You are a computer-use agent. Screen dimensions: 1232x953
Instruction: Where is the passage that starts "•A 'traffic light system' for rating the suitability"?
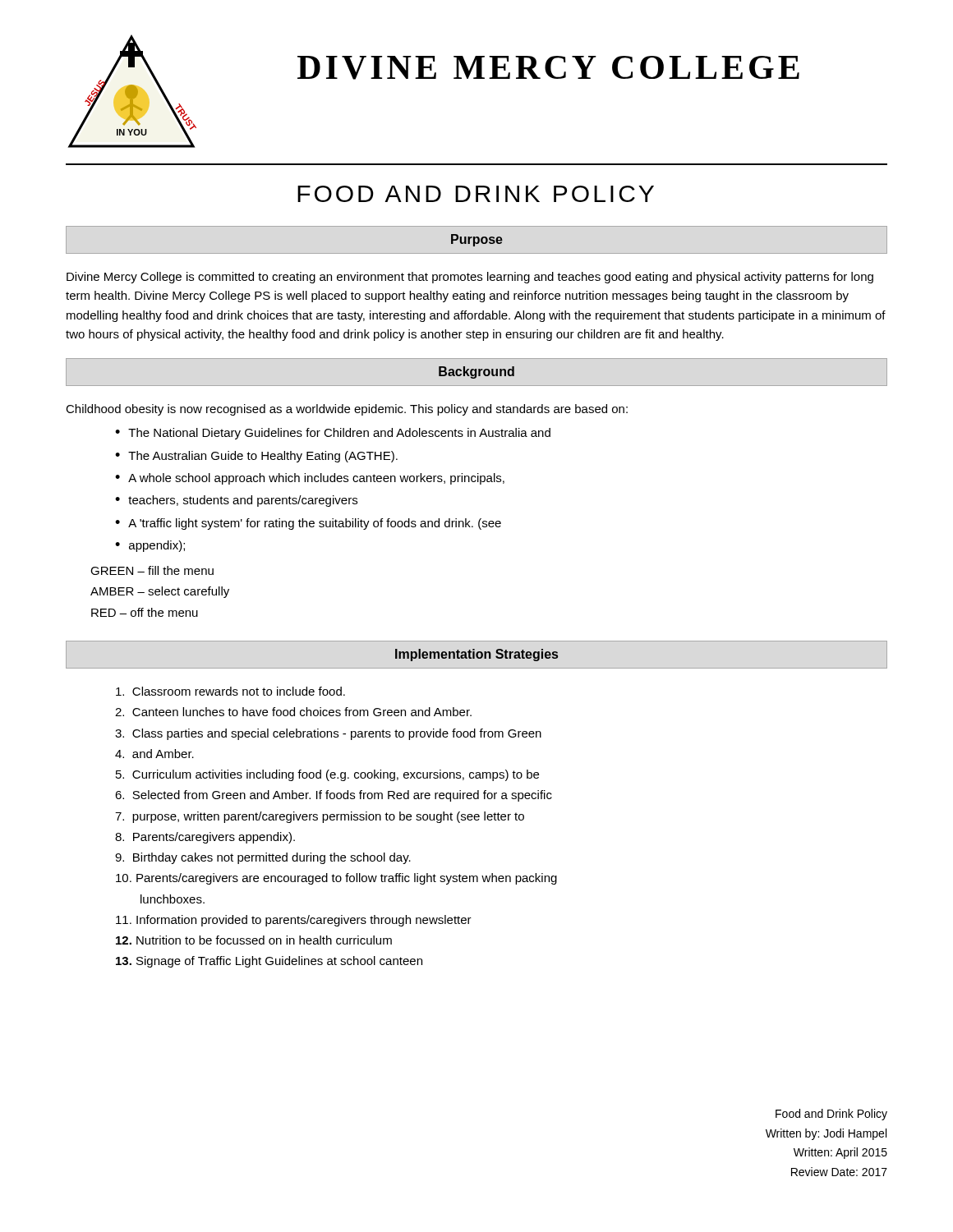coord(308,523)
